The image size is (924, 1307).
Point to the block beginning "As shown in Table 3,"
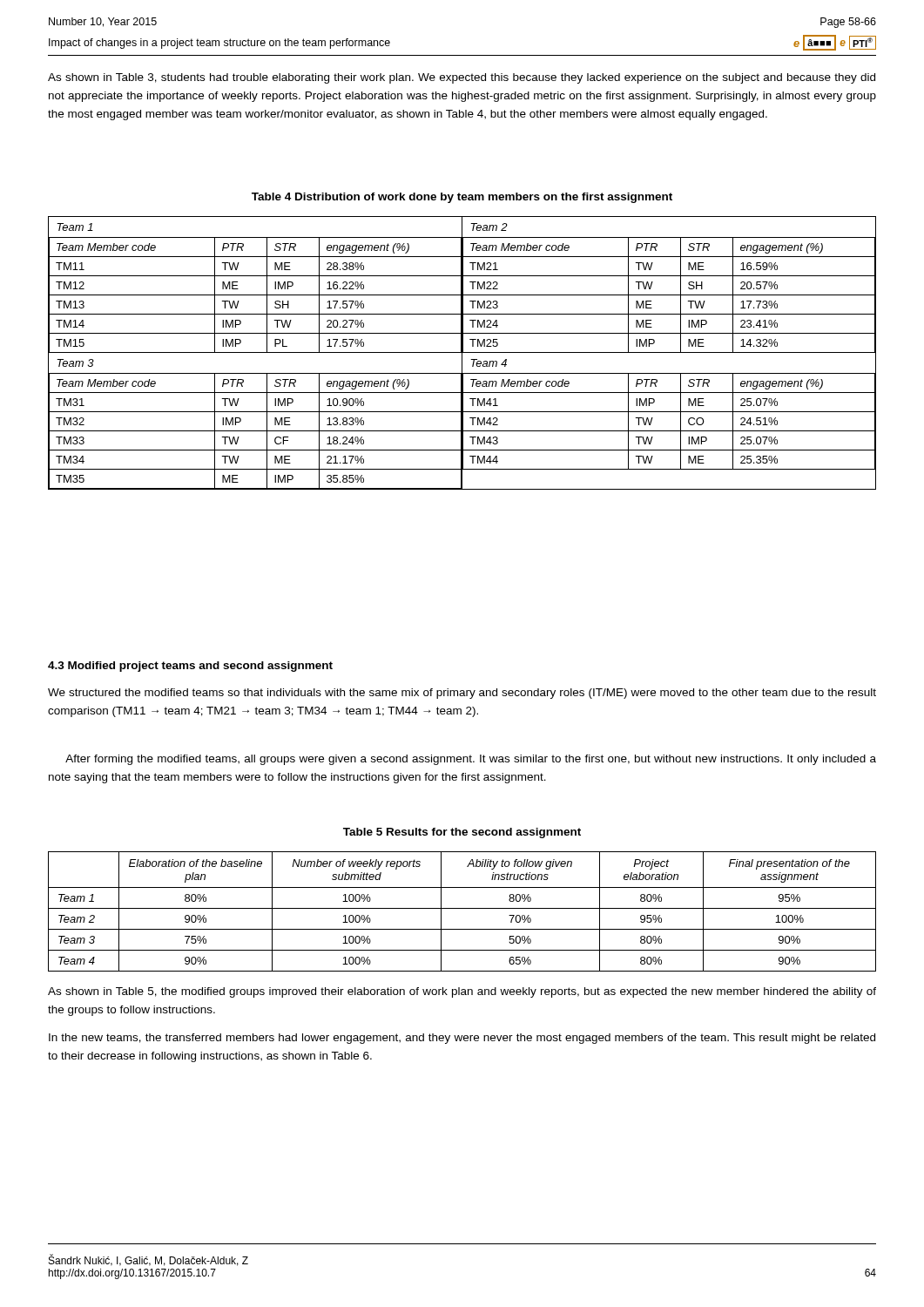click(x=462, y=95)
